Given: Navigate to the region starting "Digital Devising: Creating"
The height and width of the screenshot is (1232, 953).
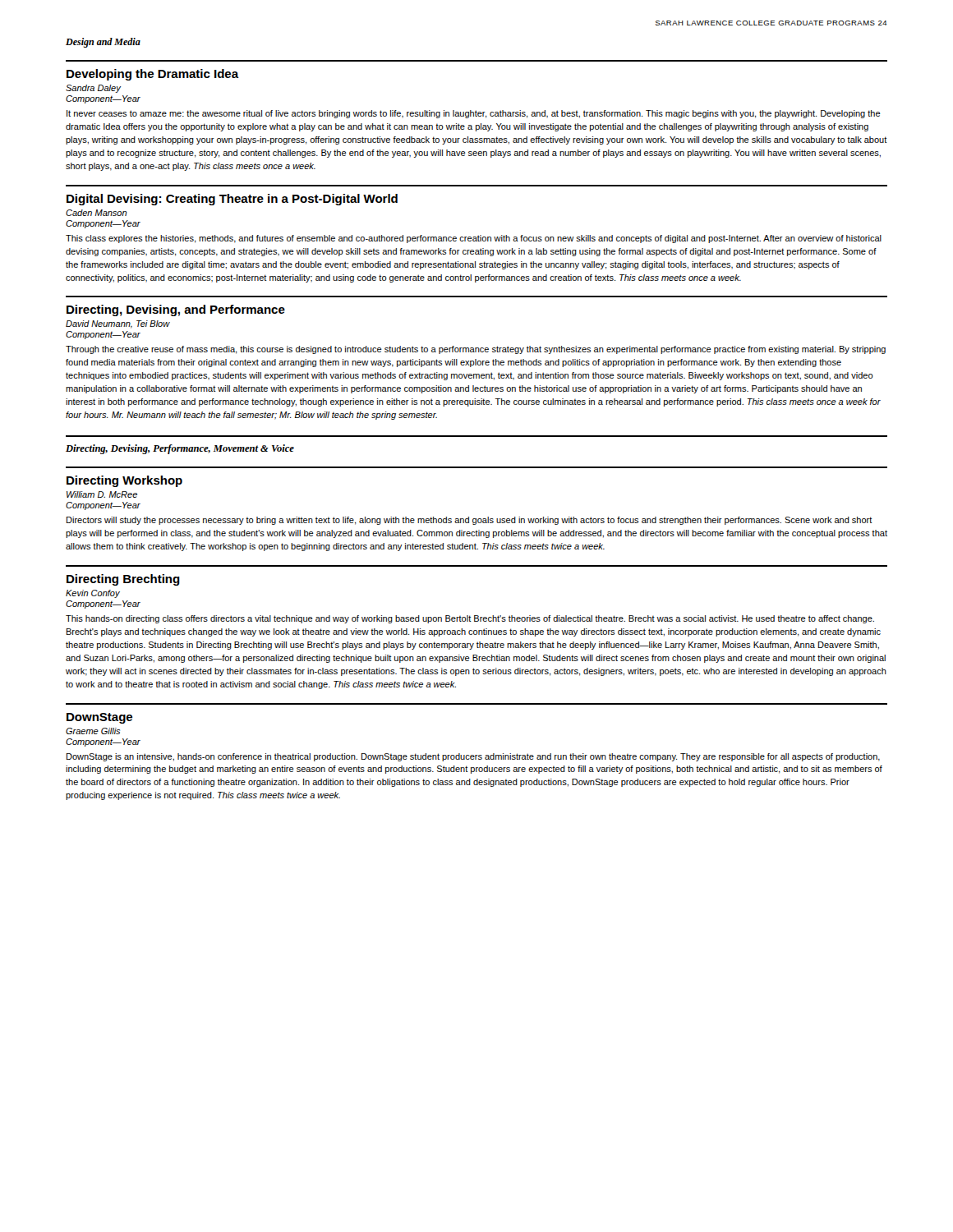Looking at the screenshot, I should click(232, 198).
